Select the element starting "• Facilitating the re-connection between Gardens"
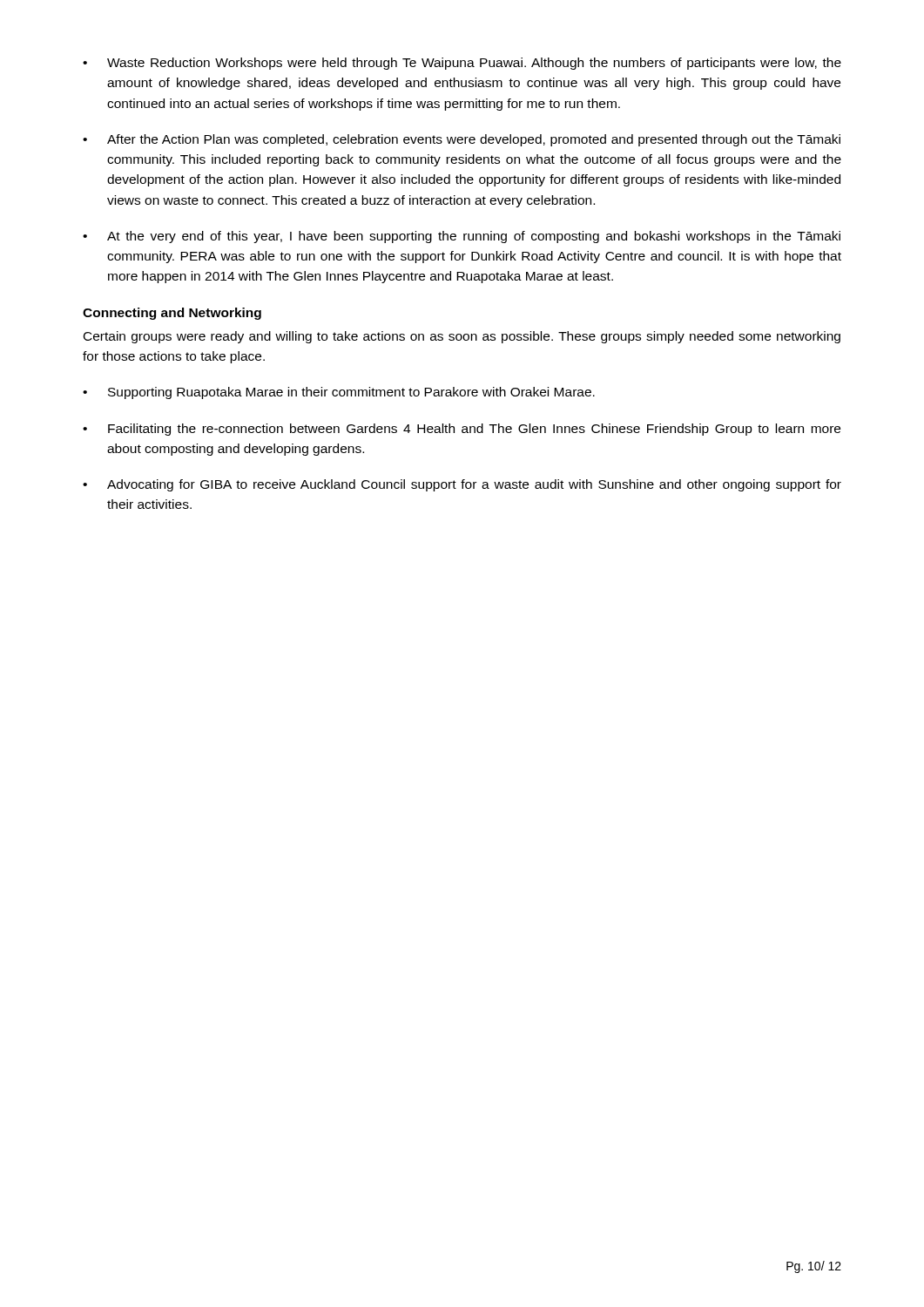 click(x=462, y=438)
